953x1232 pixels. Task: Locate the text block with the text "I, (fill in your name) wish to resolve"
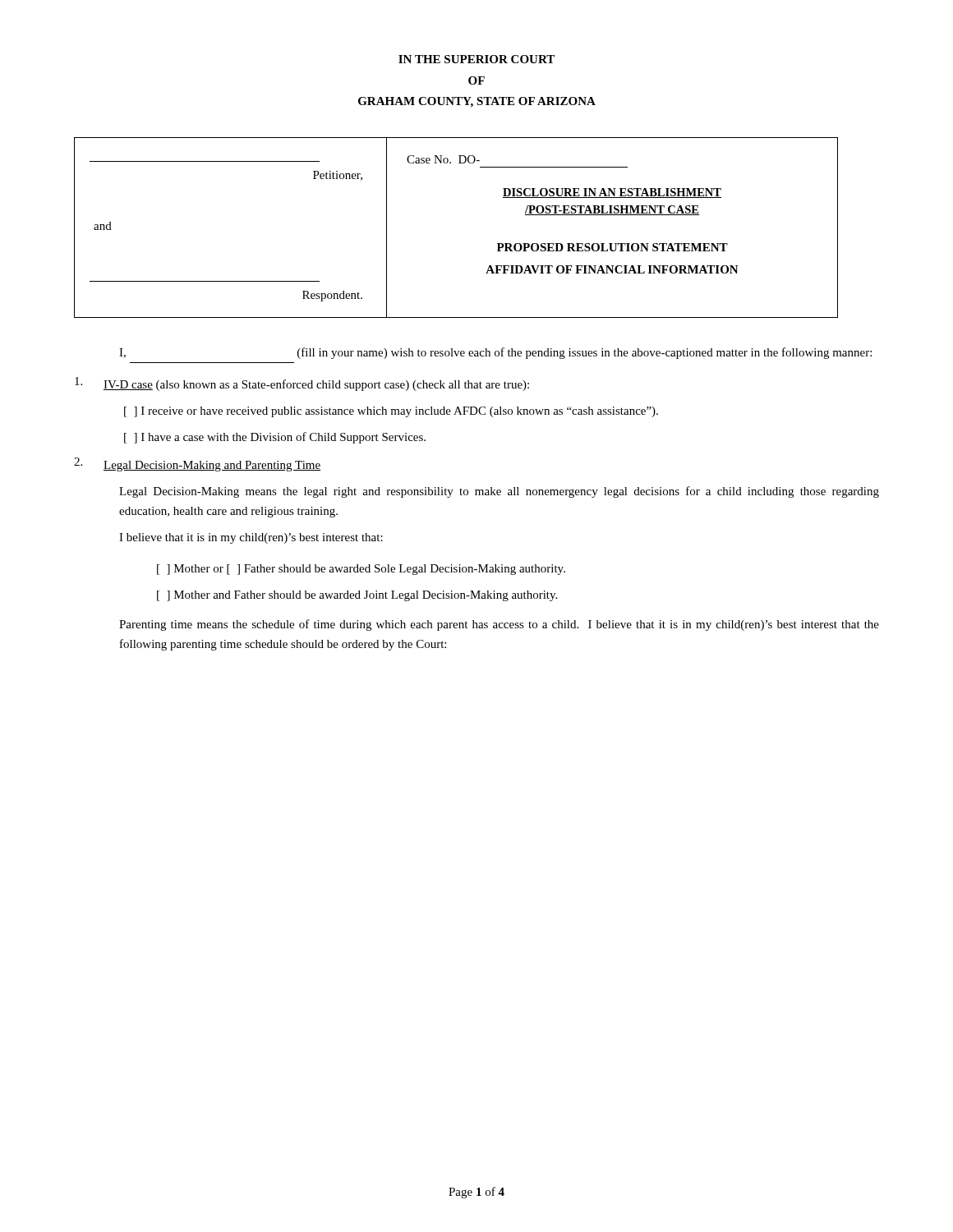click(496, 352)
